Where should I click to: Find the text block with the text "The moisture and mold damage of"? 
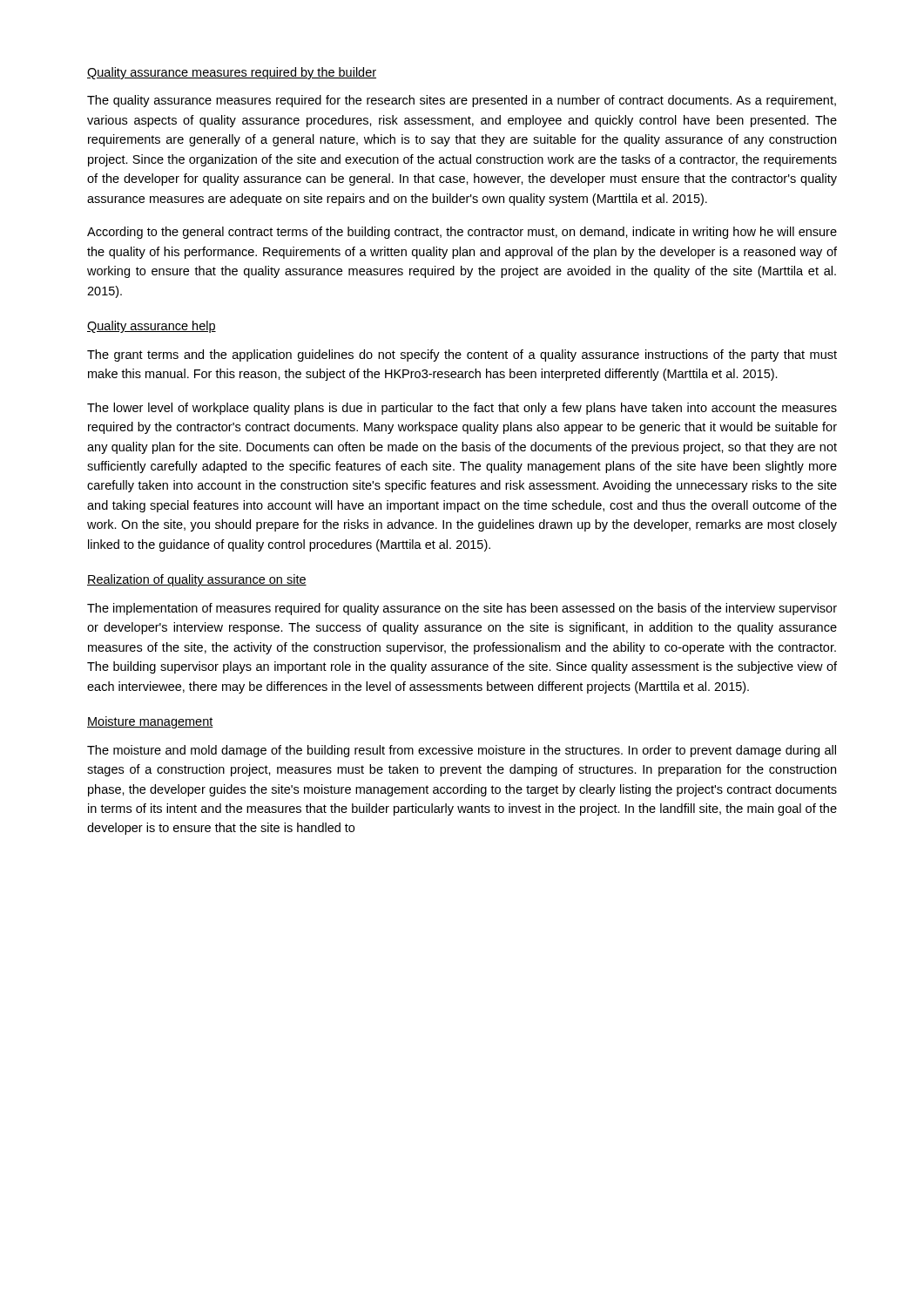[462, 789]
